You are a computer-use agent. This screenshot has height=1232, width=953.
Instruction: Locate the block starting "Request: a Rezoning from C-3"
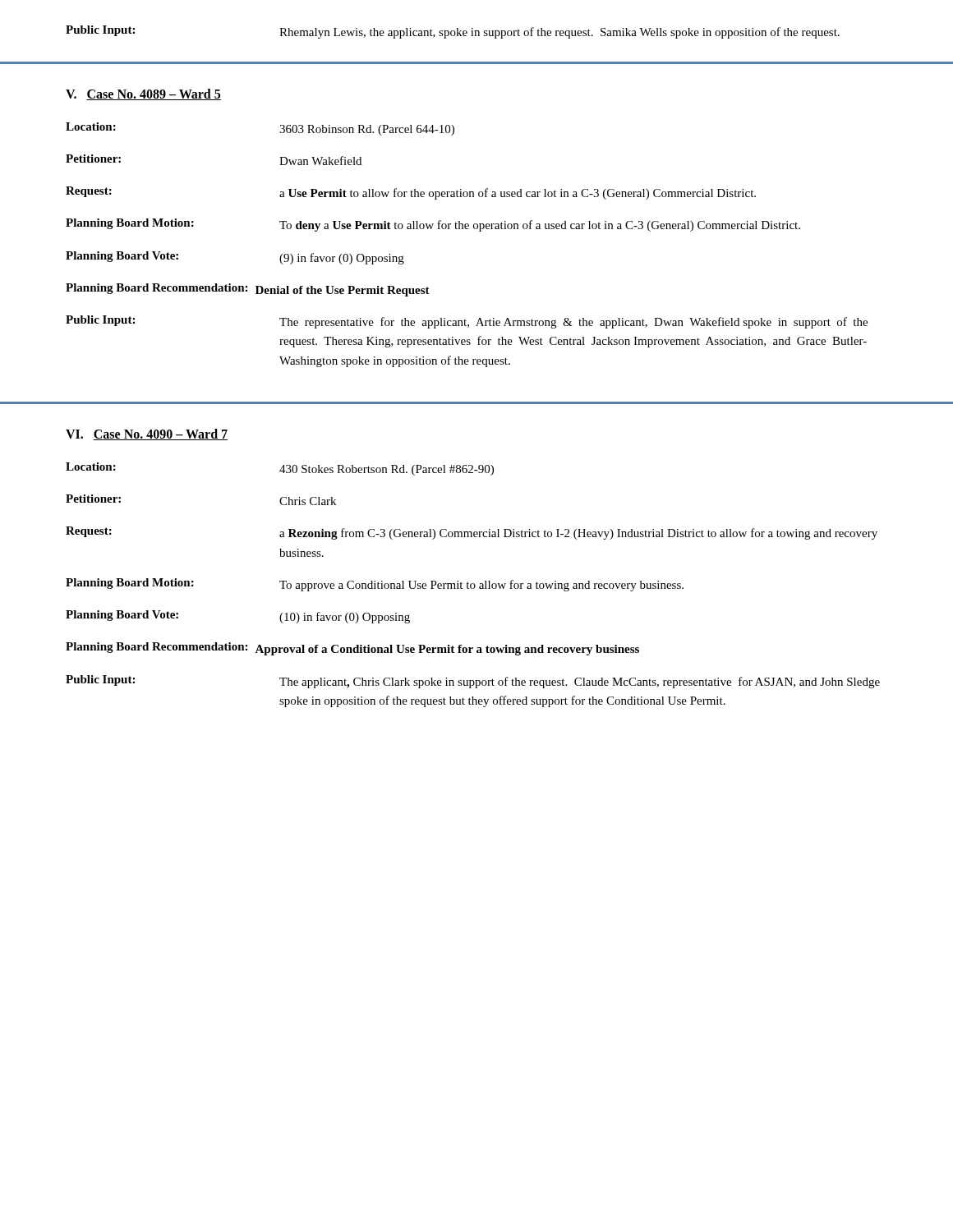tap(476, 543)
